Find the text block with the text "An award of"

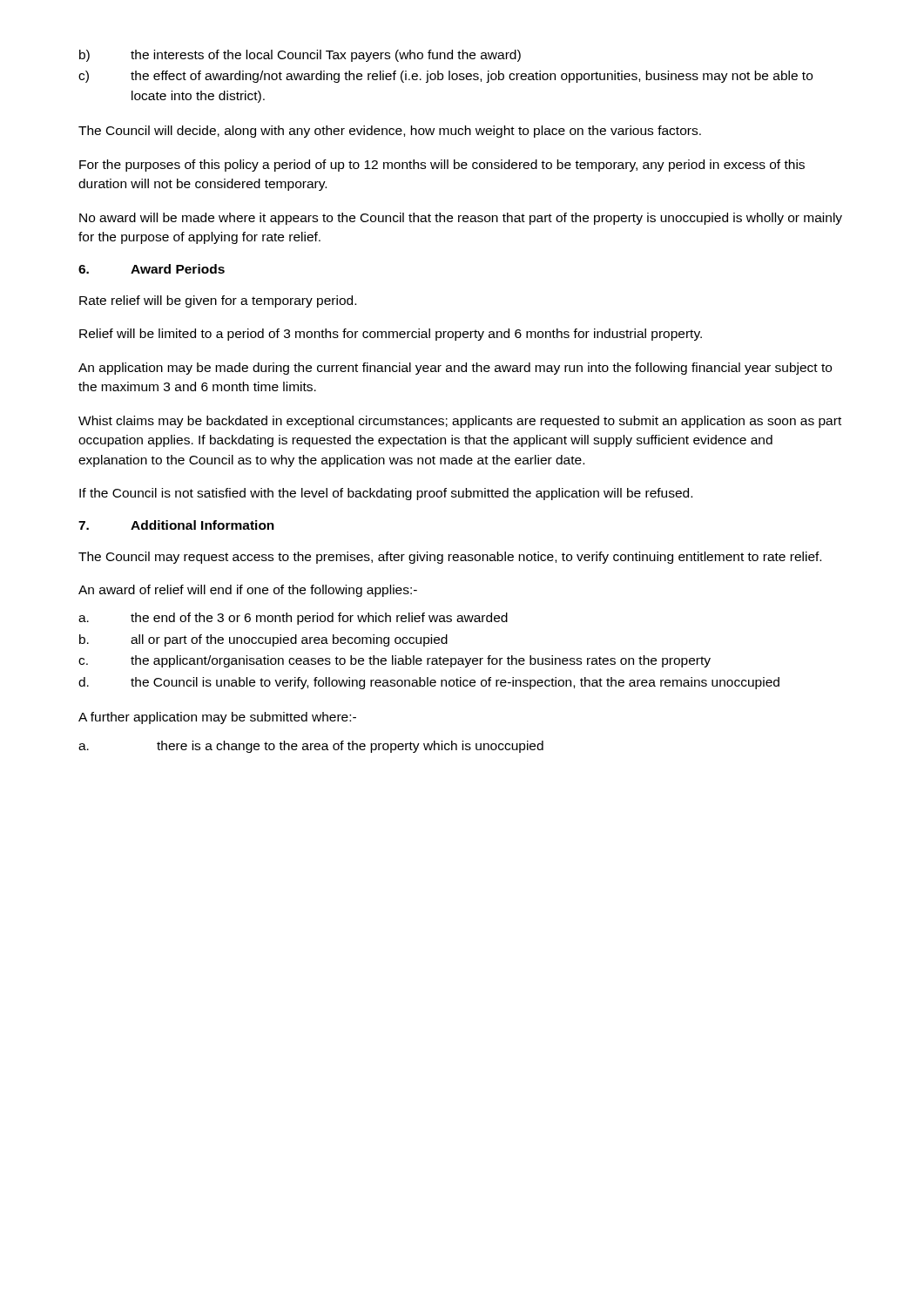pos(248,589)
